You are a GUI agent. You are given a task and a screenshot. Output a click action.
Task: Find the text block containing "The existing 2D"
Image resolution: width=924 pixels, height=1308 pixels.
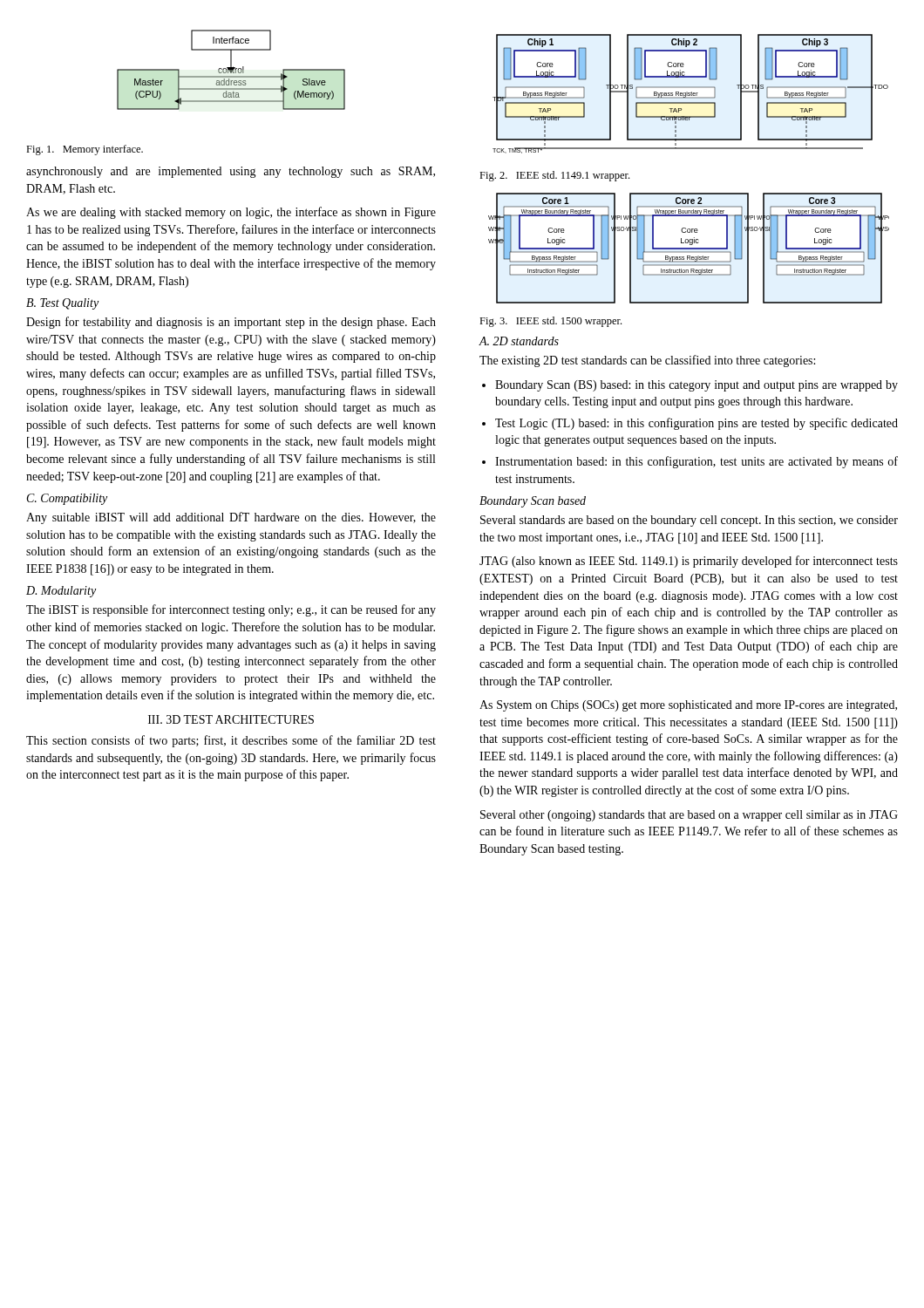click(648, 361)
